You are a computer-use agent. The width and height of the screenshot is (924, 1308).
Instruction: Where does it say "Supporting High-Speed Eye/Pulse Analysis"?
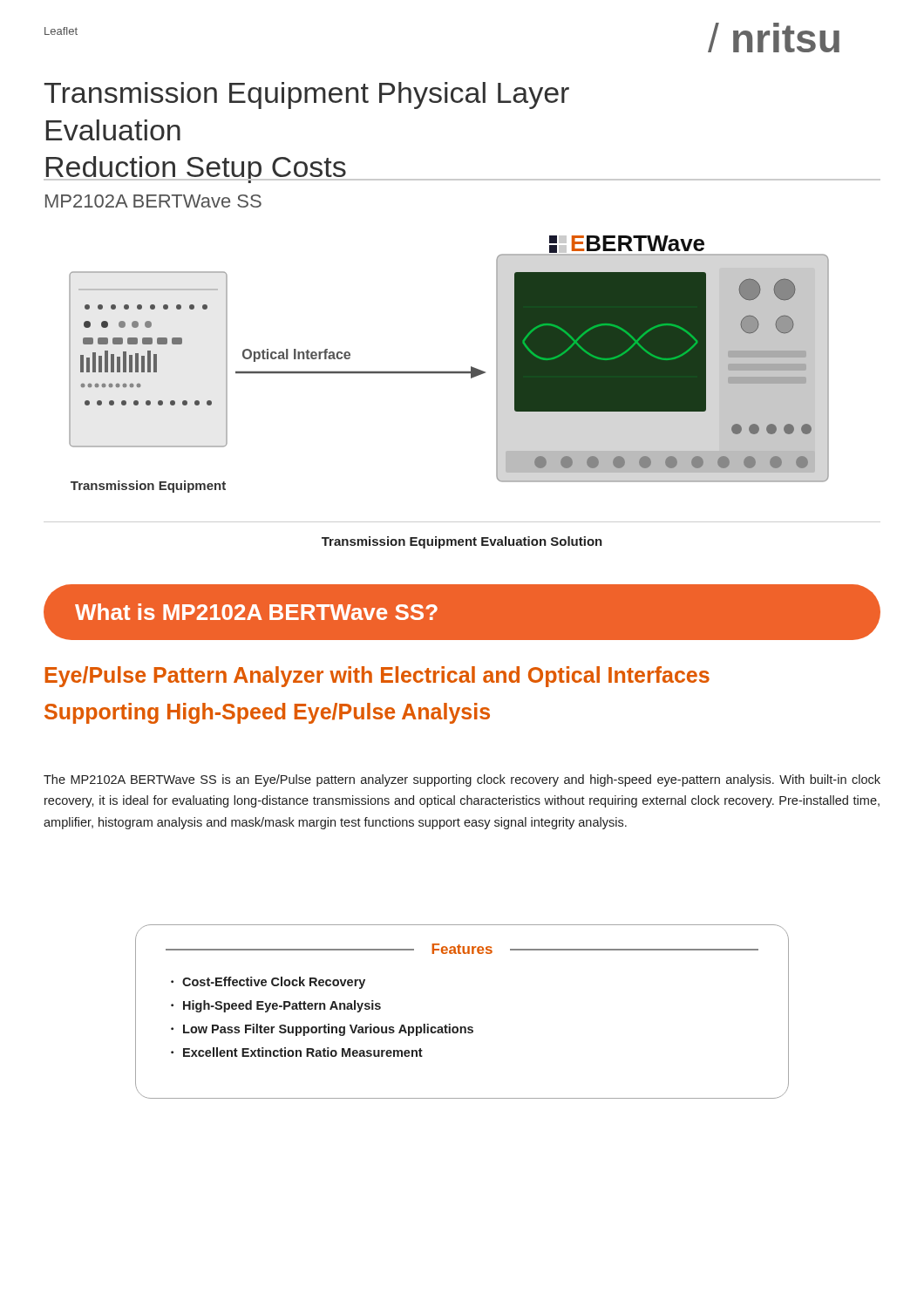pos(267,712)
